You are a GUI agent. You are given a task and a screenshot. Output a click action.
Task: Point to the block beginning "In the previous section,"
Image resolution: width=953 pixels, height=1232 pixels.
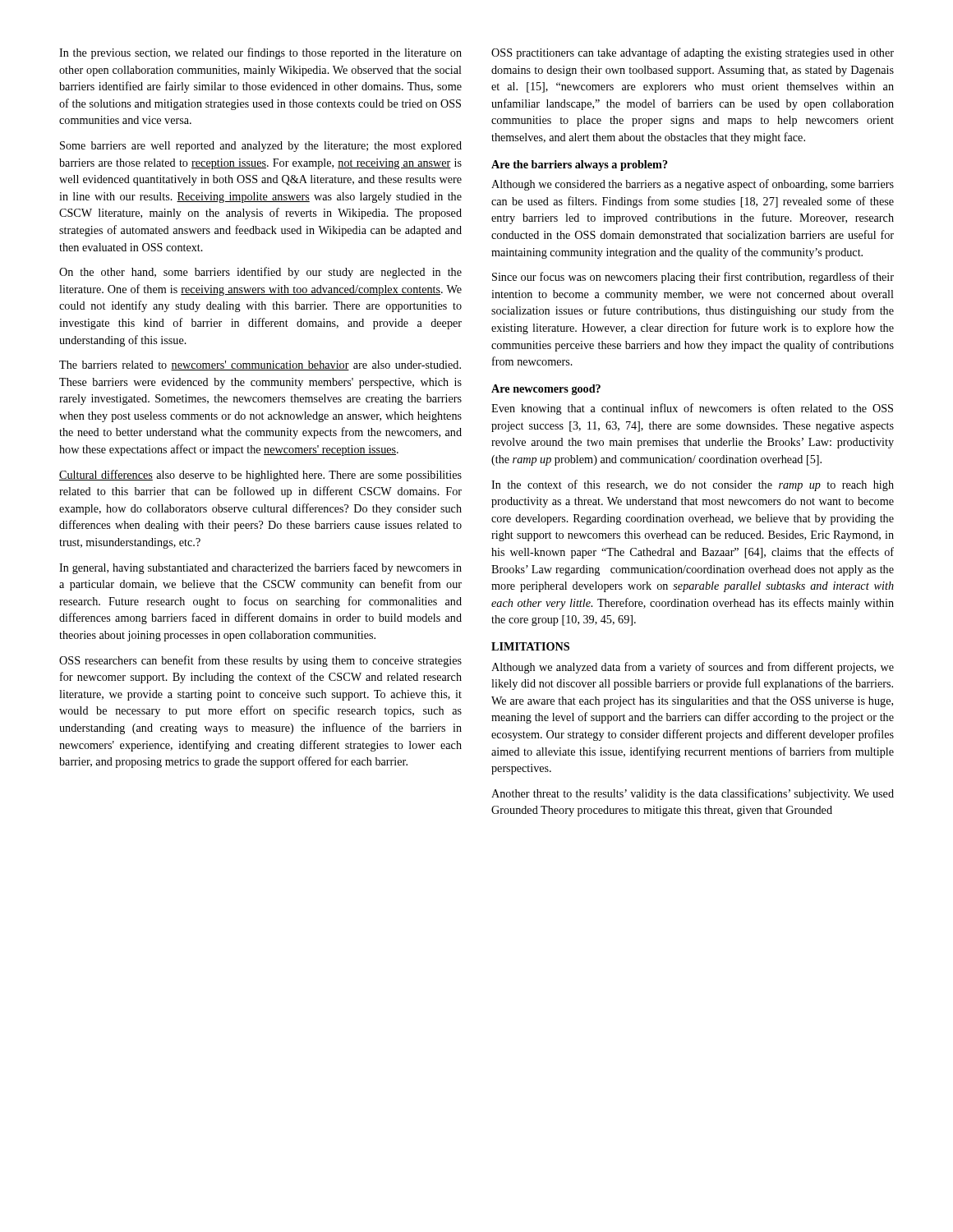pyautogui.click(x=260, y=87)
